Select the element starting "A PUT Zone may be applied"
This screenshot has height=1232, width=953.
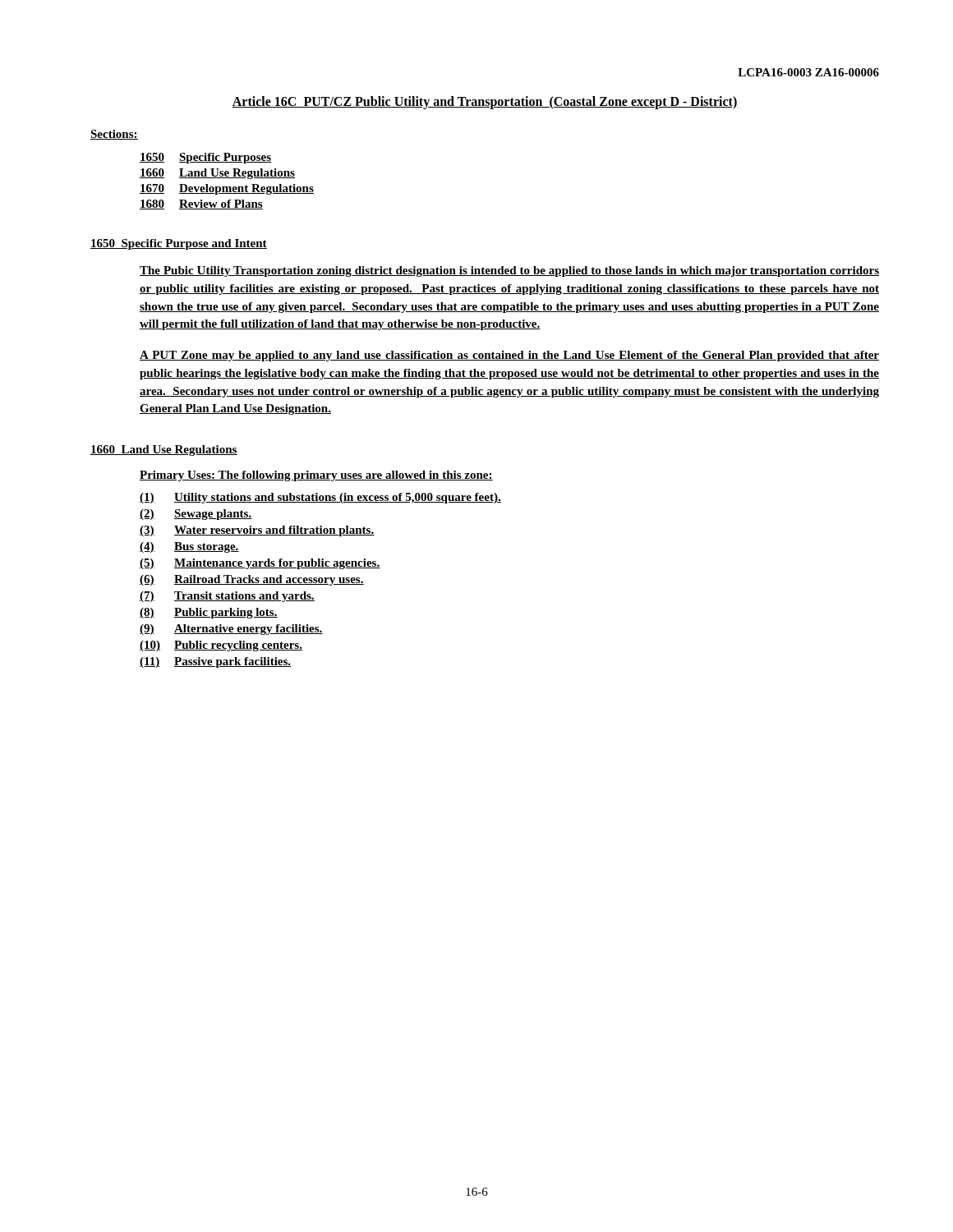(x=509, y=382)
